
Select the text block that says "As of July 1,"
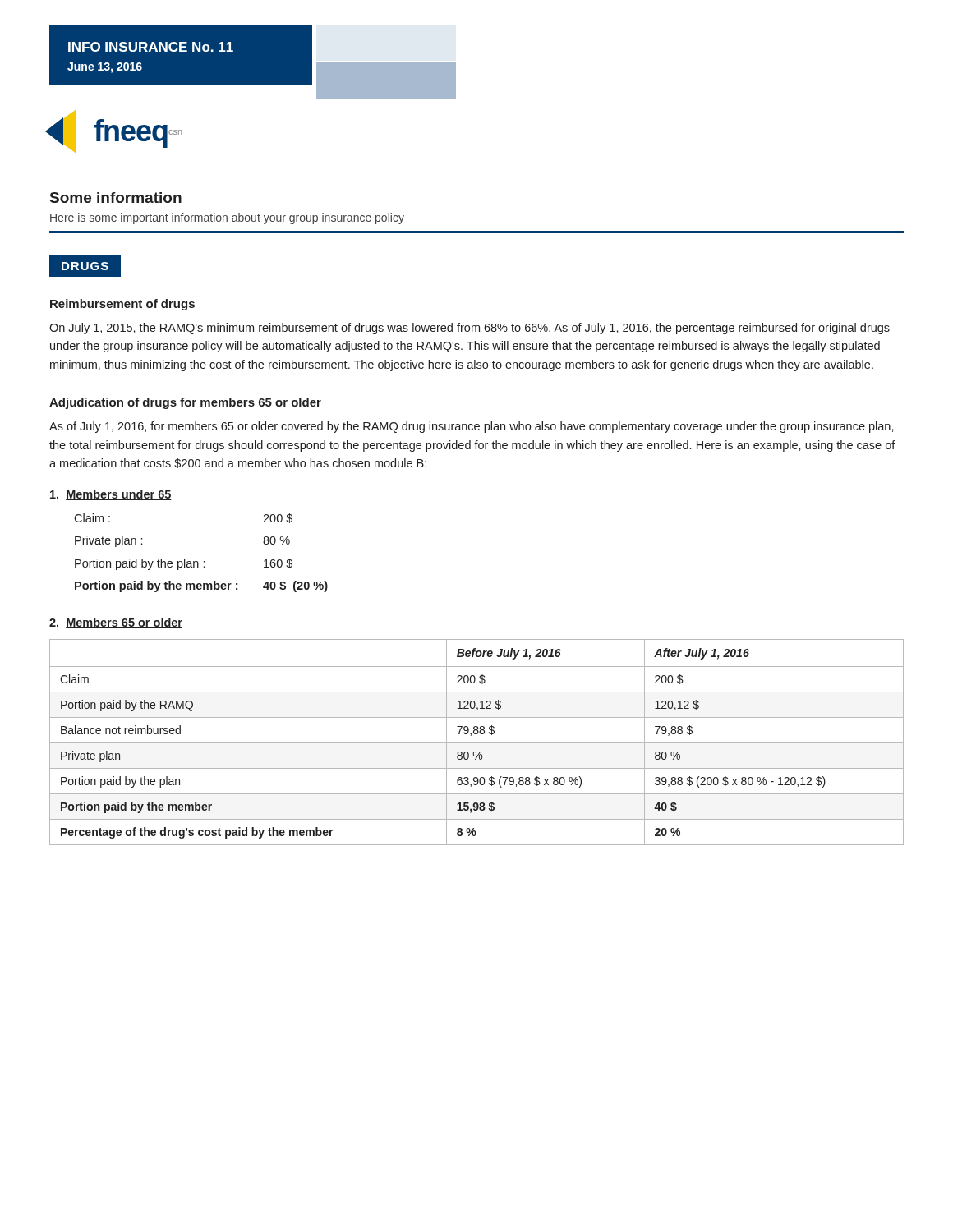(x=472, y=445)
